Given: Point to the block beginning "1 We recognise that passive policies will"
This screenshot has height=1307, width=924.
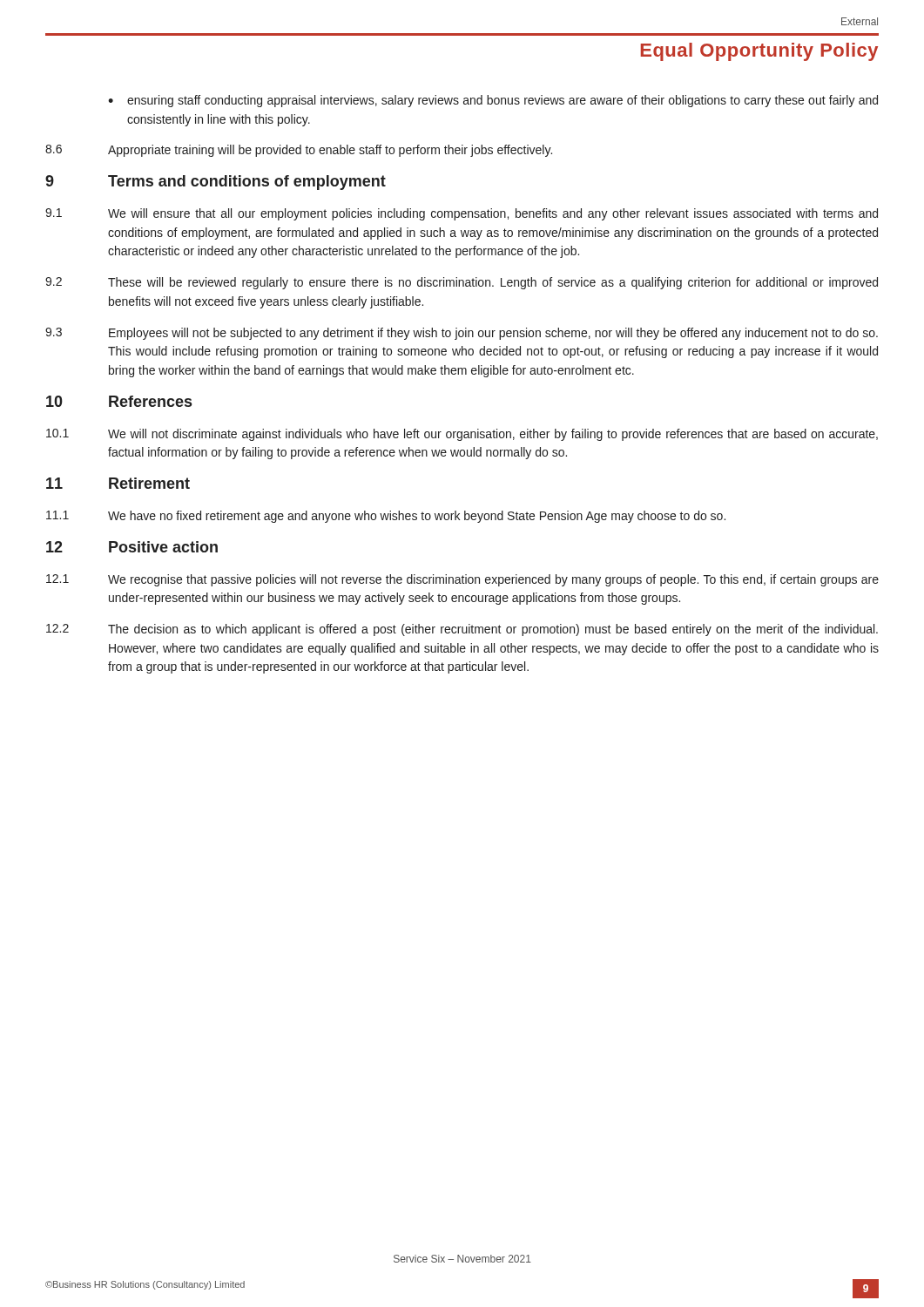Looking at the screenshot, I should click(x=462, y=589).
